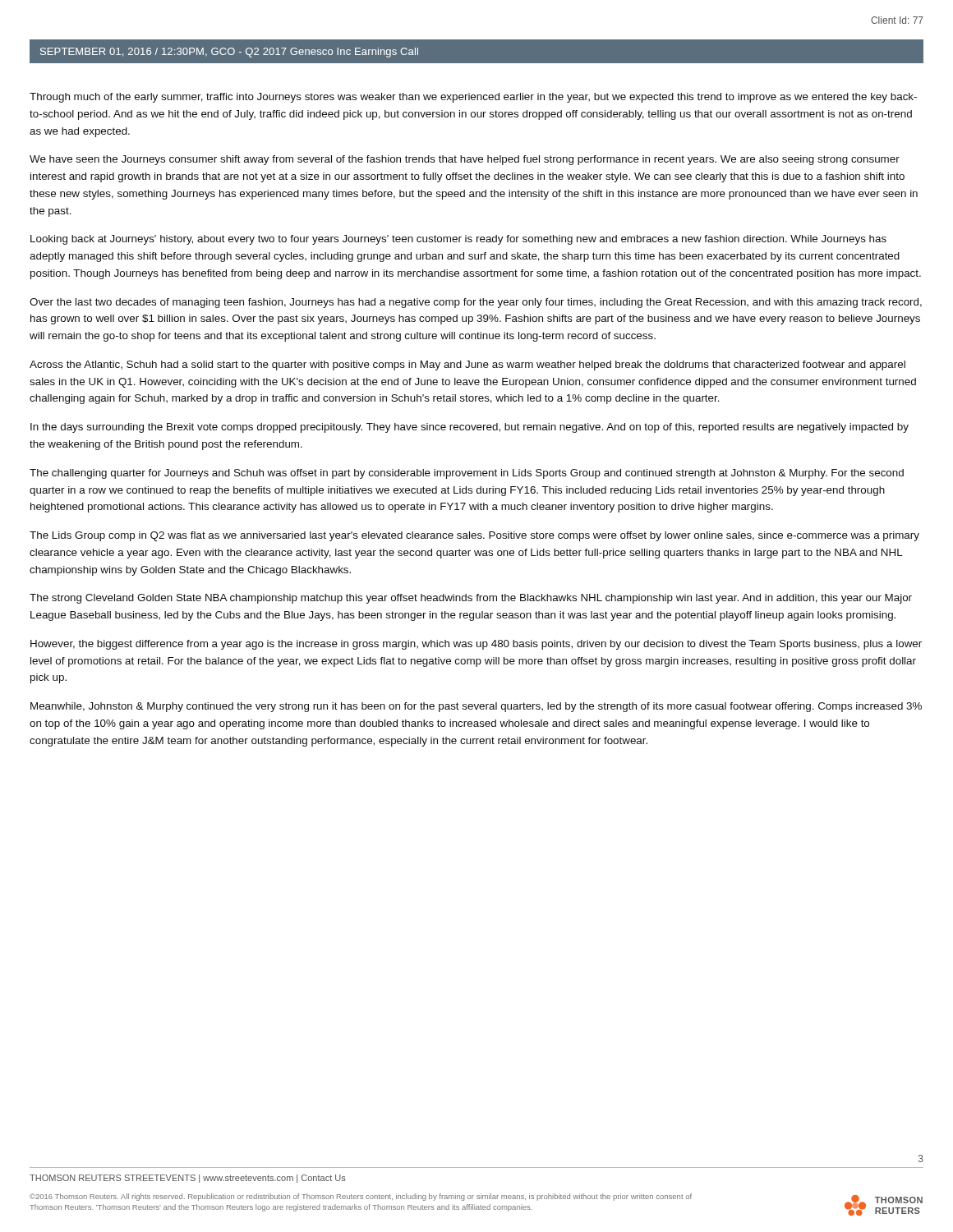The width and height of the screenshot is (953, 1232).
Task: Select the text block with the text "Through much of the"
Action: (476, 114)
